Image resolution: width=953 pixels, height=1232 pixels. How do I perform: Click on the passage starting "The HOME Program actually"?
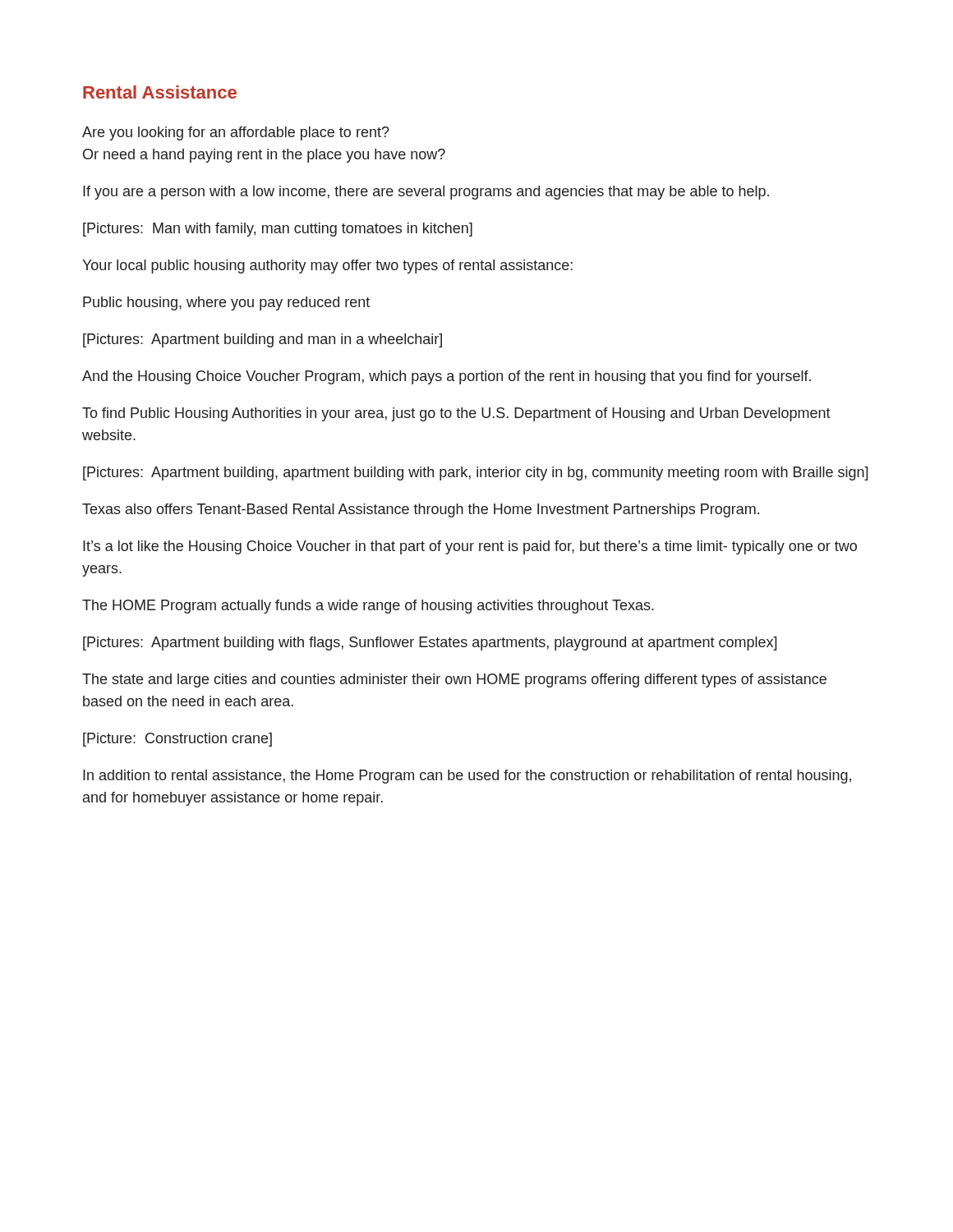click(x=368, y=605)
